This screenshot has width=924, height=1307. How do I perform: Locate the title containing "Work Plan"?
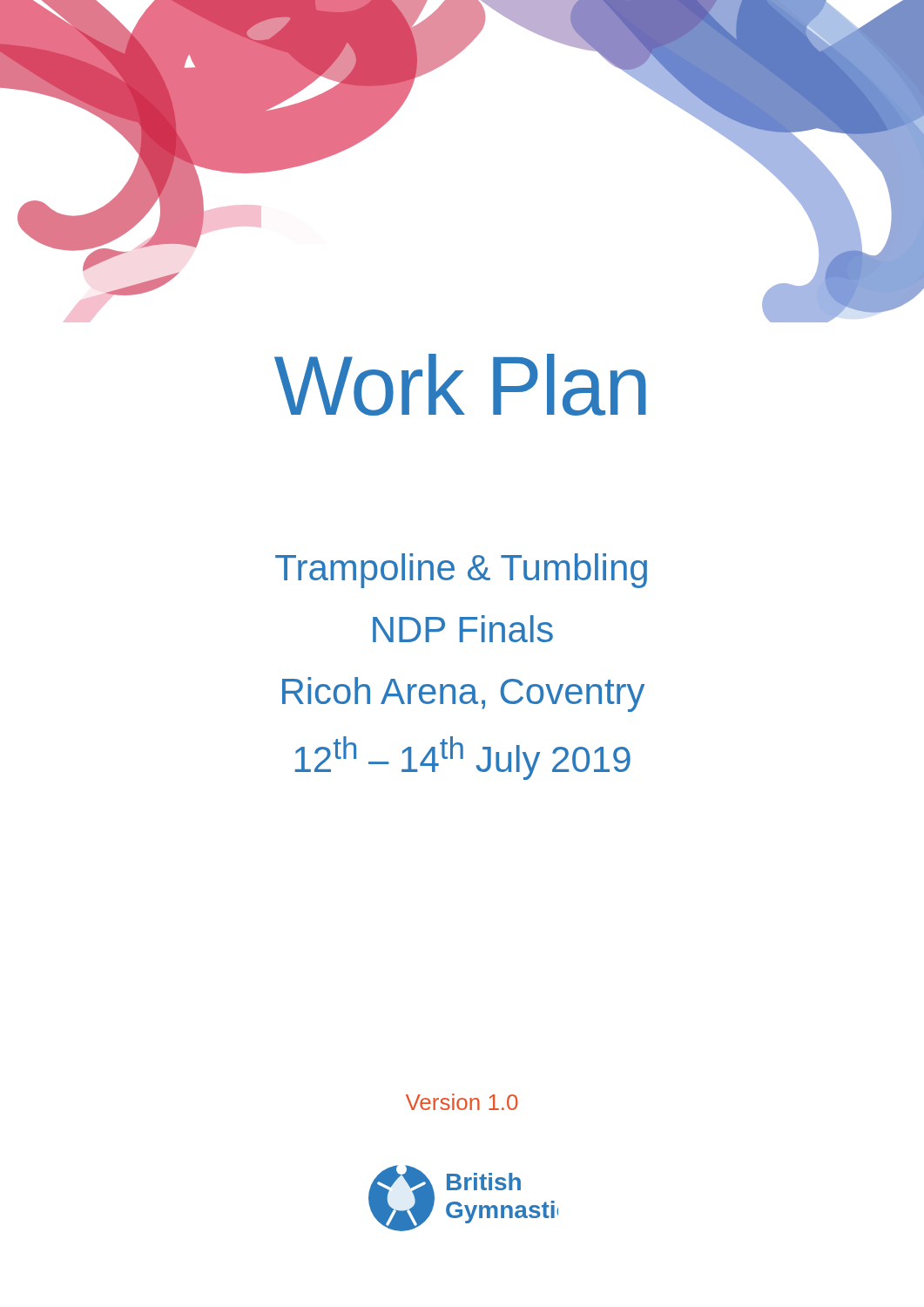(462, 386)
